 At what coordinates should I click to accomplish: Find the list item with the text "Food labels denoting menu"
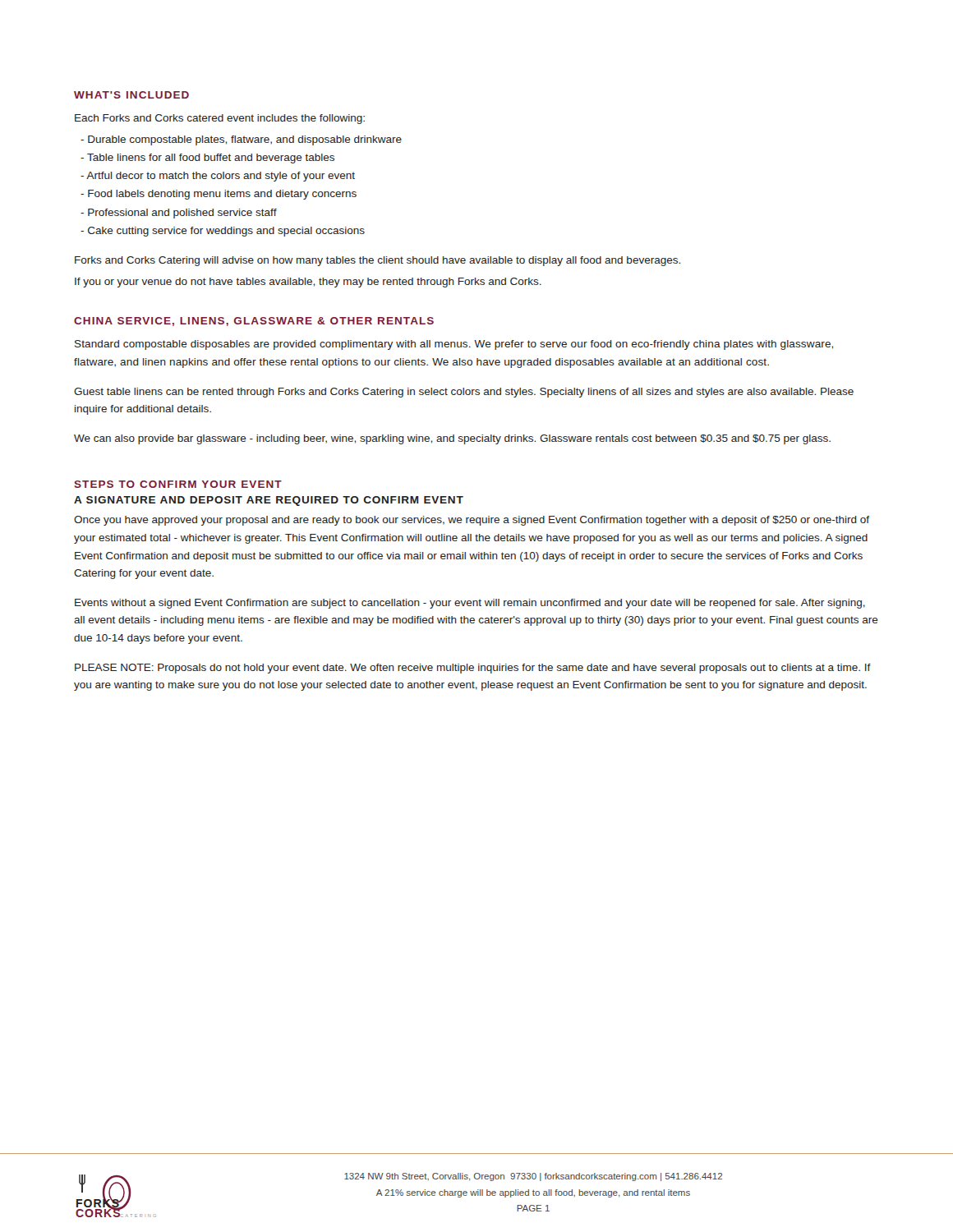point(219,194)
